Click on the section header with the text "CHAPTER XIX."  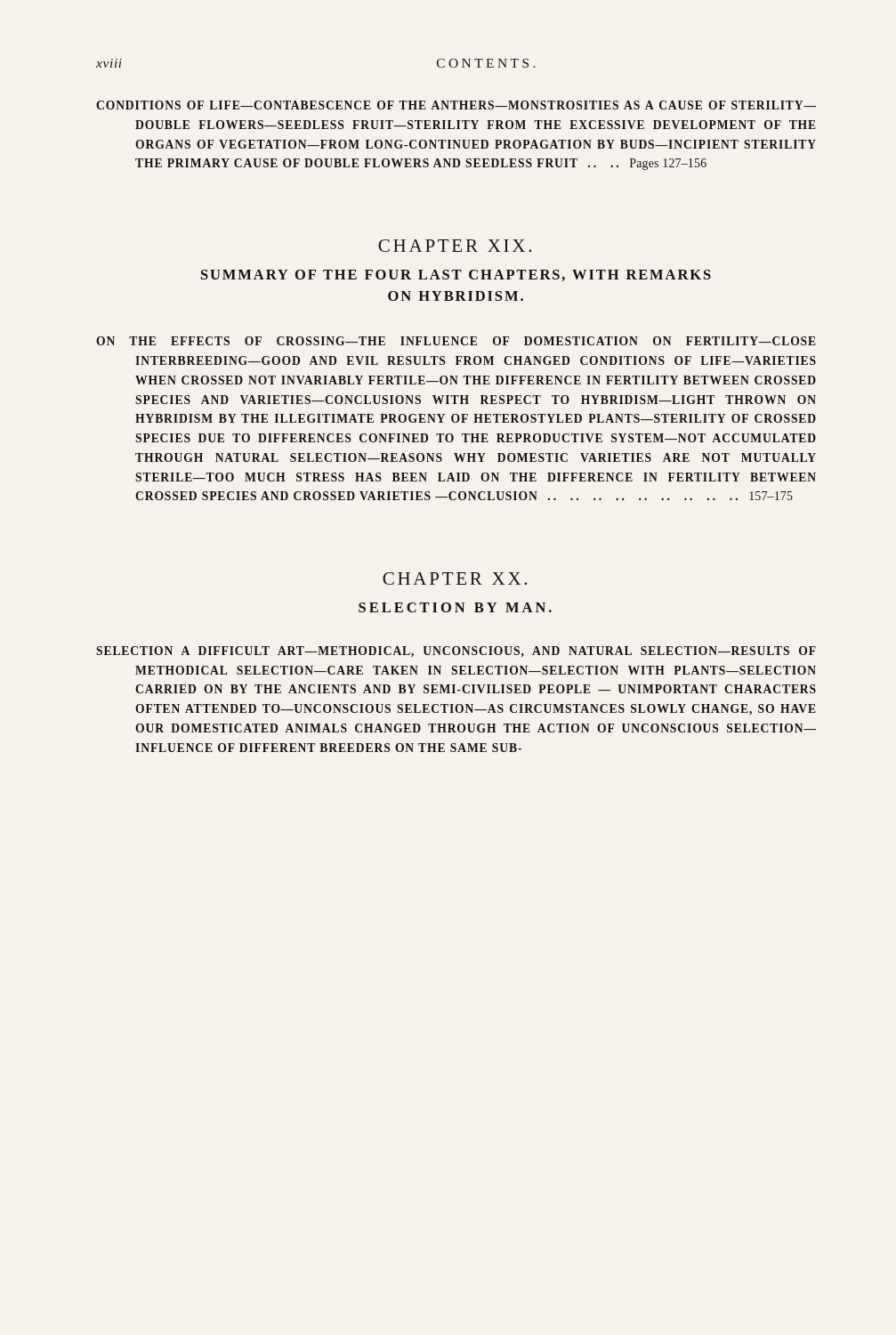point(456,245)
